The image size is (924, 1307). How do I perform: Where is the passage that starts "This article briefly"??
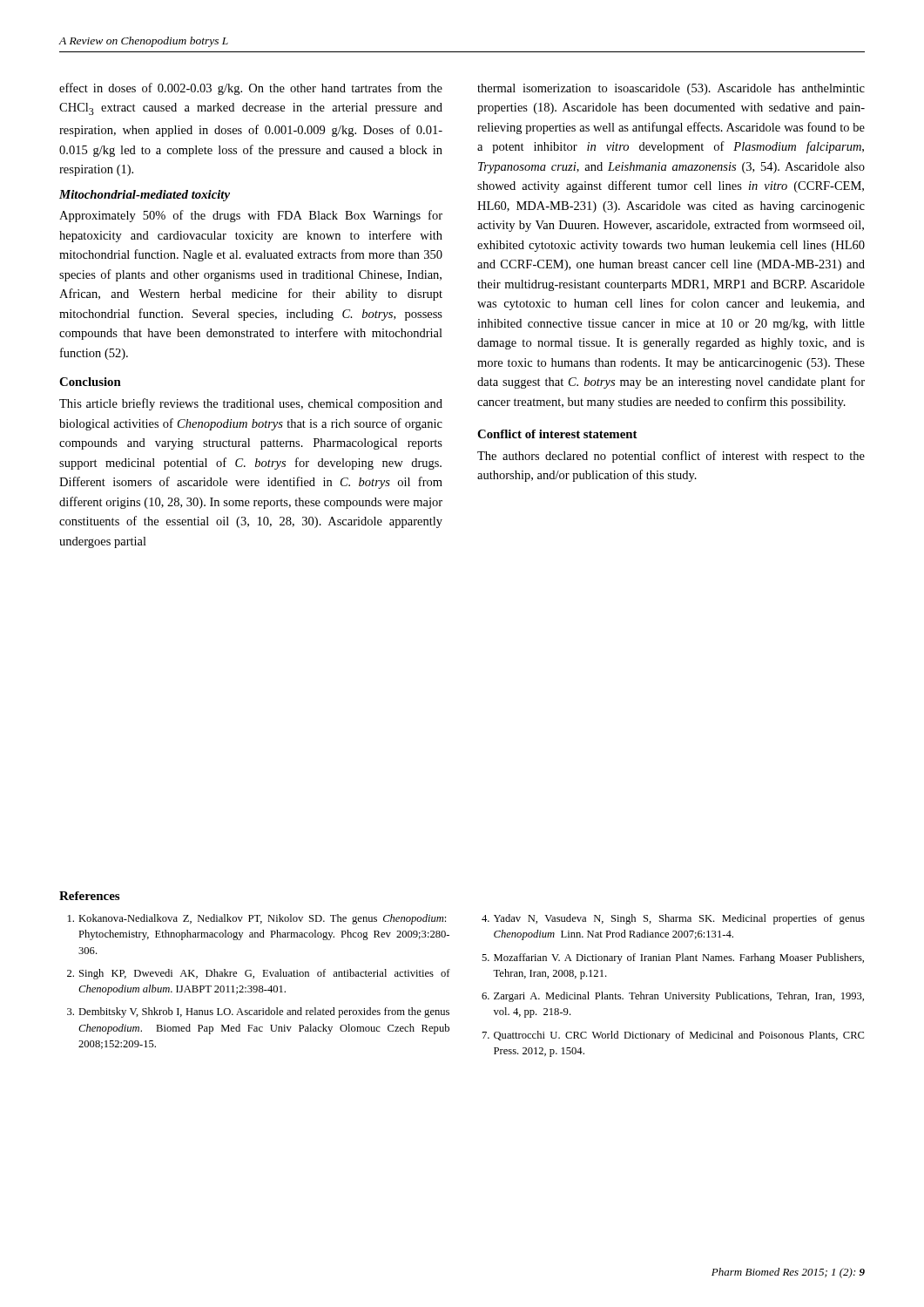pos(251,472)
